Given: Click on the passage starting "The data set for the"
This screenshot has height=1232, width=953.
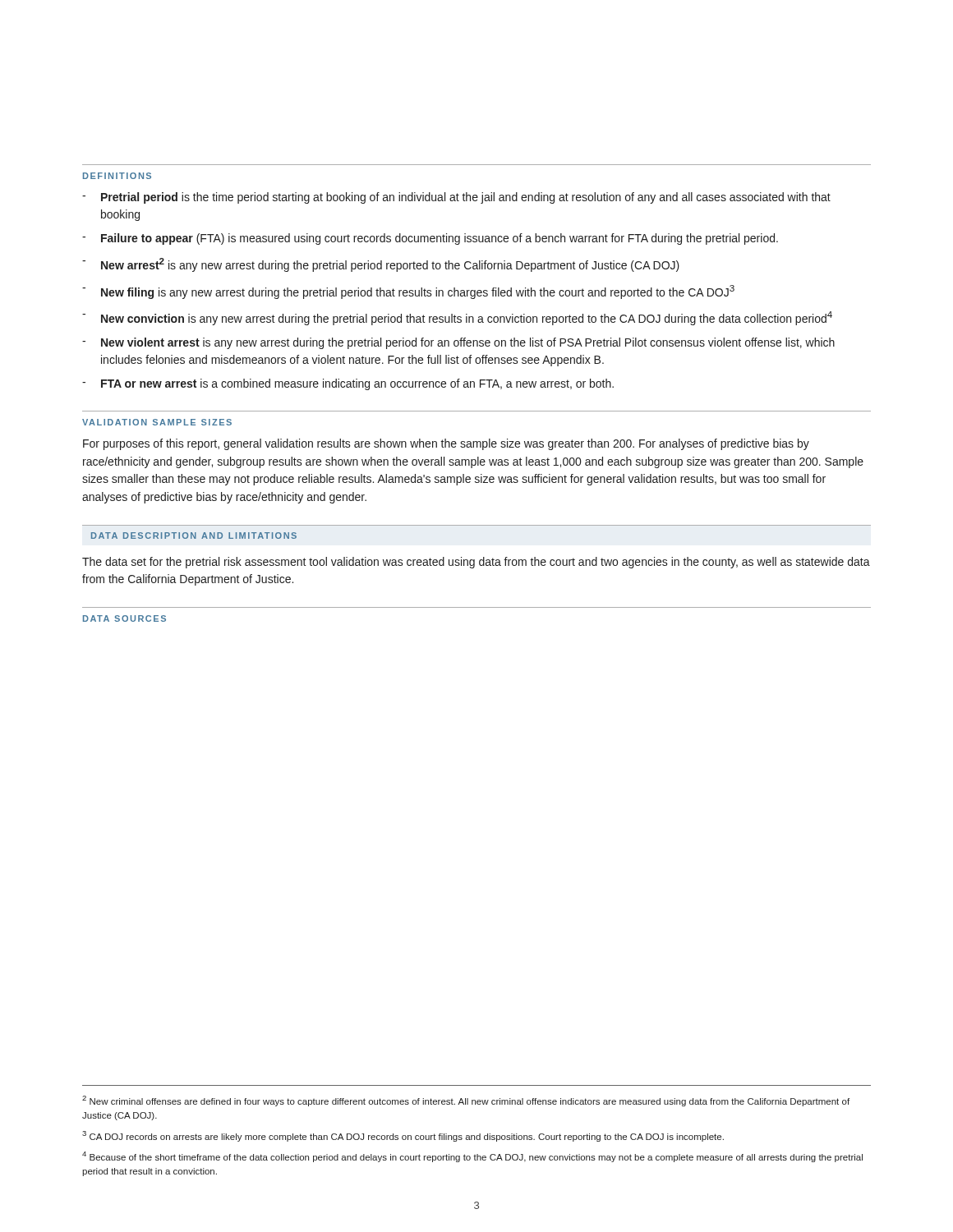Looking at the screenshot, I should click(476, 570).
